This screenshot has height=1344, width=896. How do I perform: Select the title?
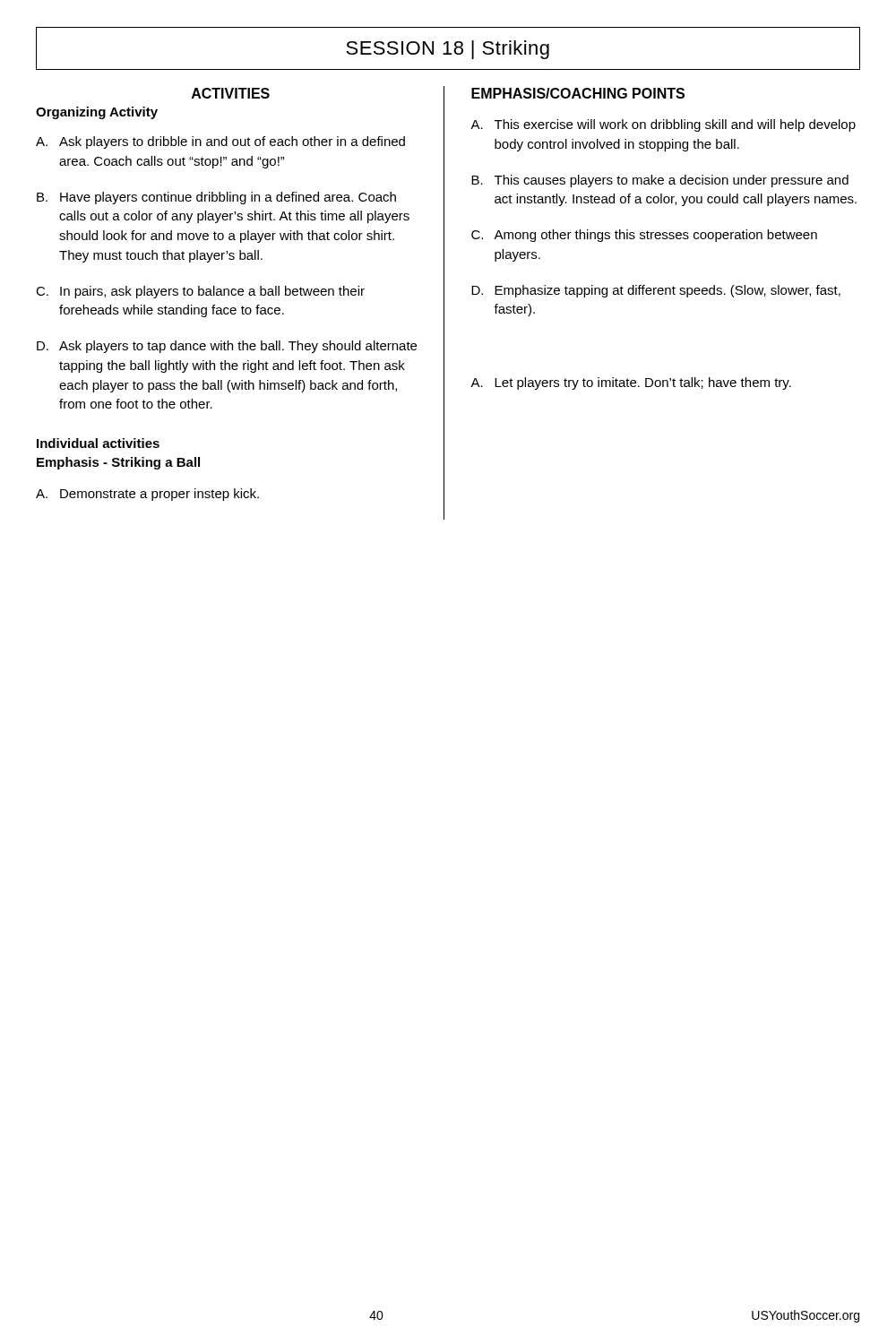coord(448,48)
